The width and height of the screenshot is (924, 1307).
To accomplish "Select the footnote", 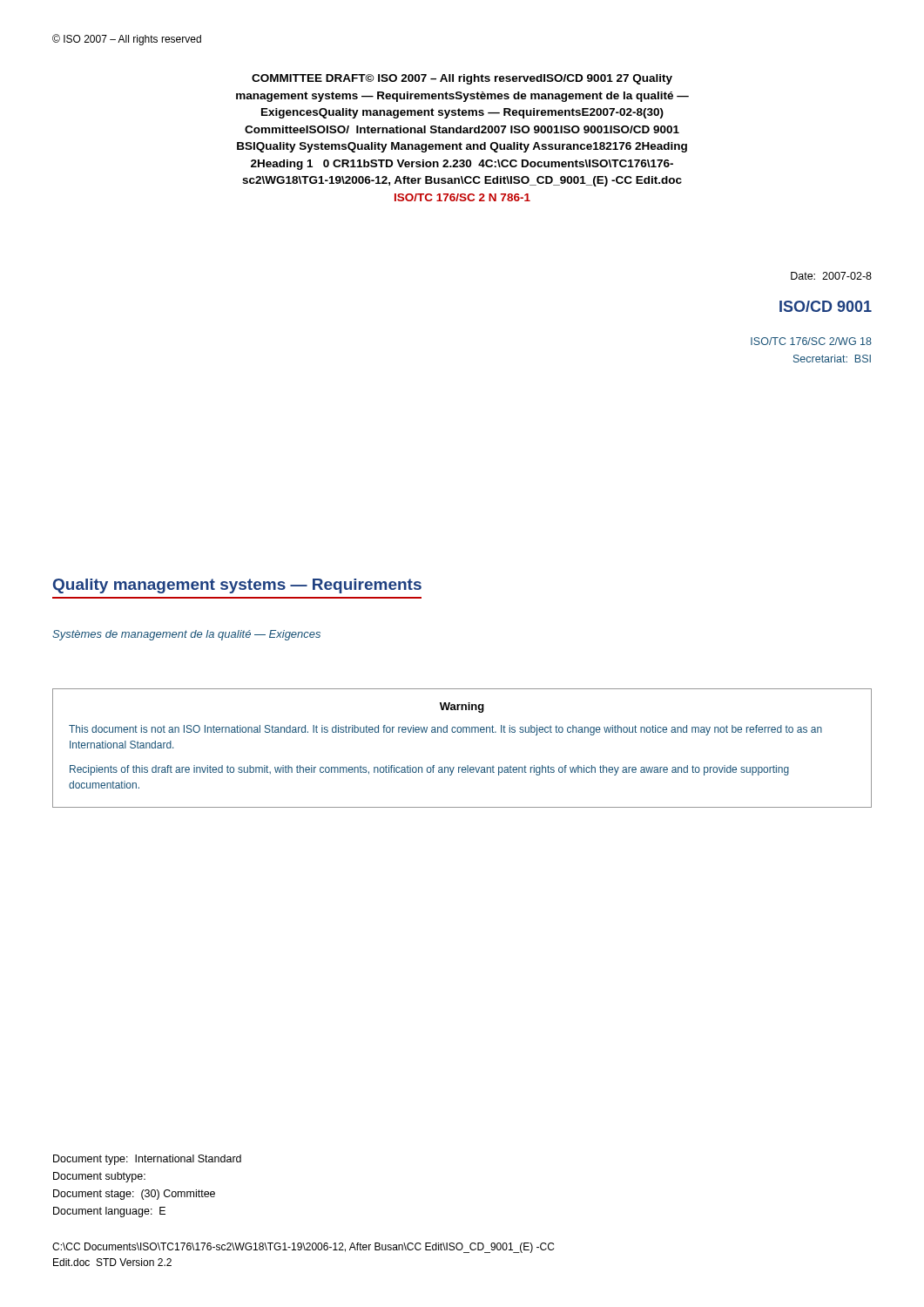I will (303, 1255).
